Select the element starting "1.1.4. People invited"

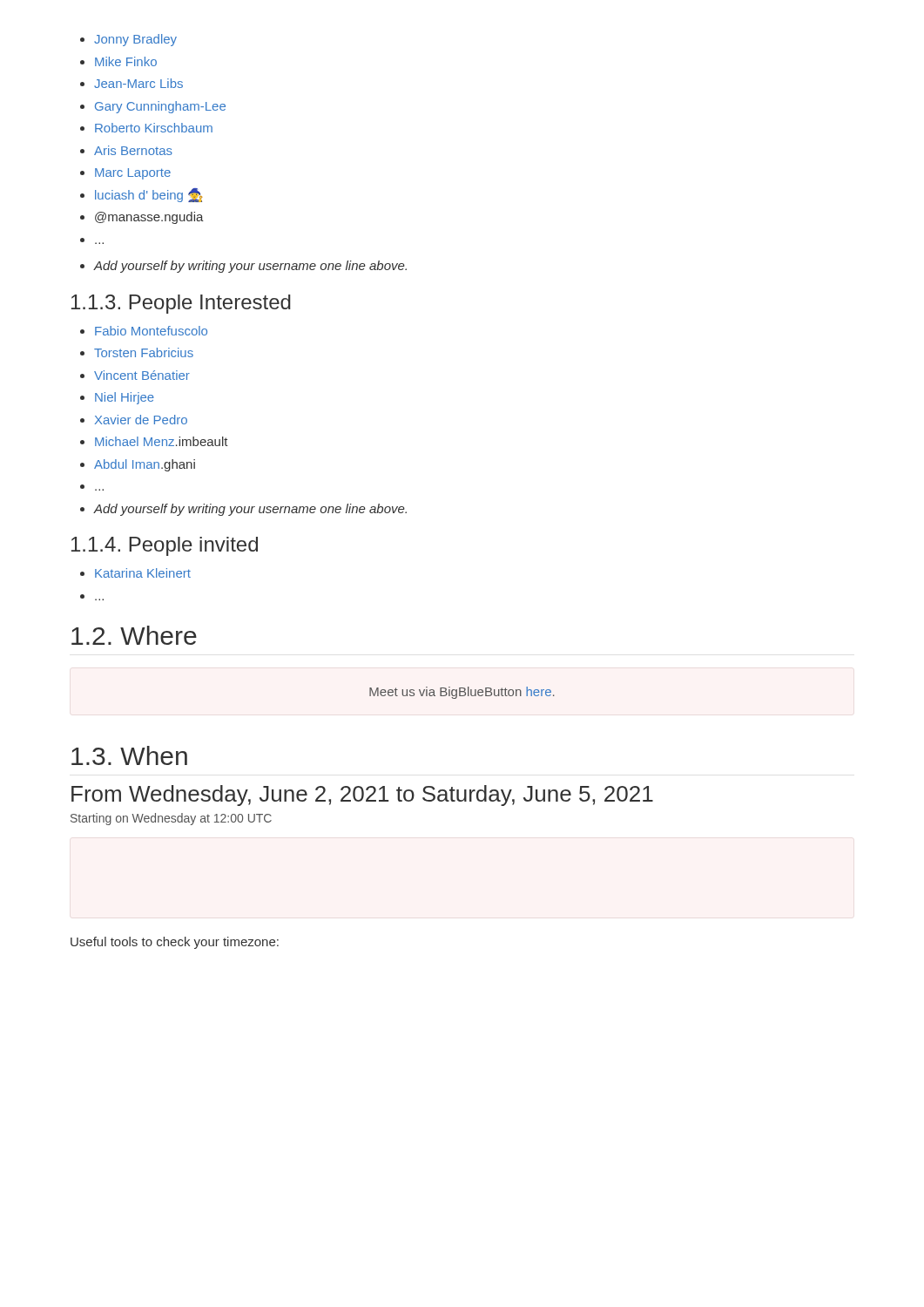(x=165, y=546)
